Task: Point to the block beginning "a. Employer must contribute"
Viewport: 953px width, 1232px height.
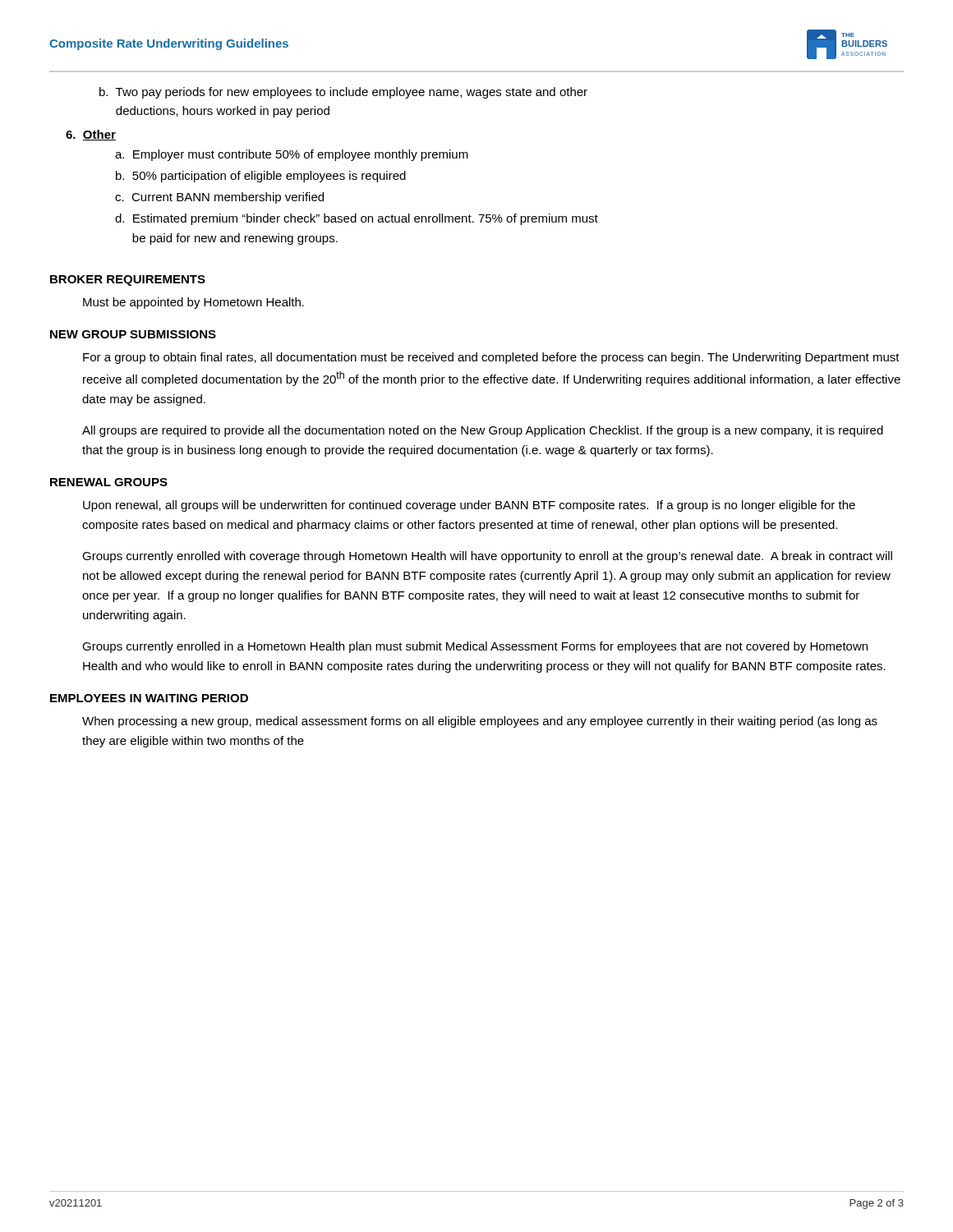Action: (292, 154)
